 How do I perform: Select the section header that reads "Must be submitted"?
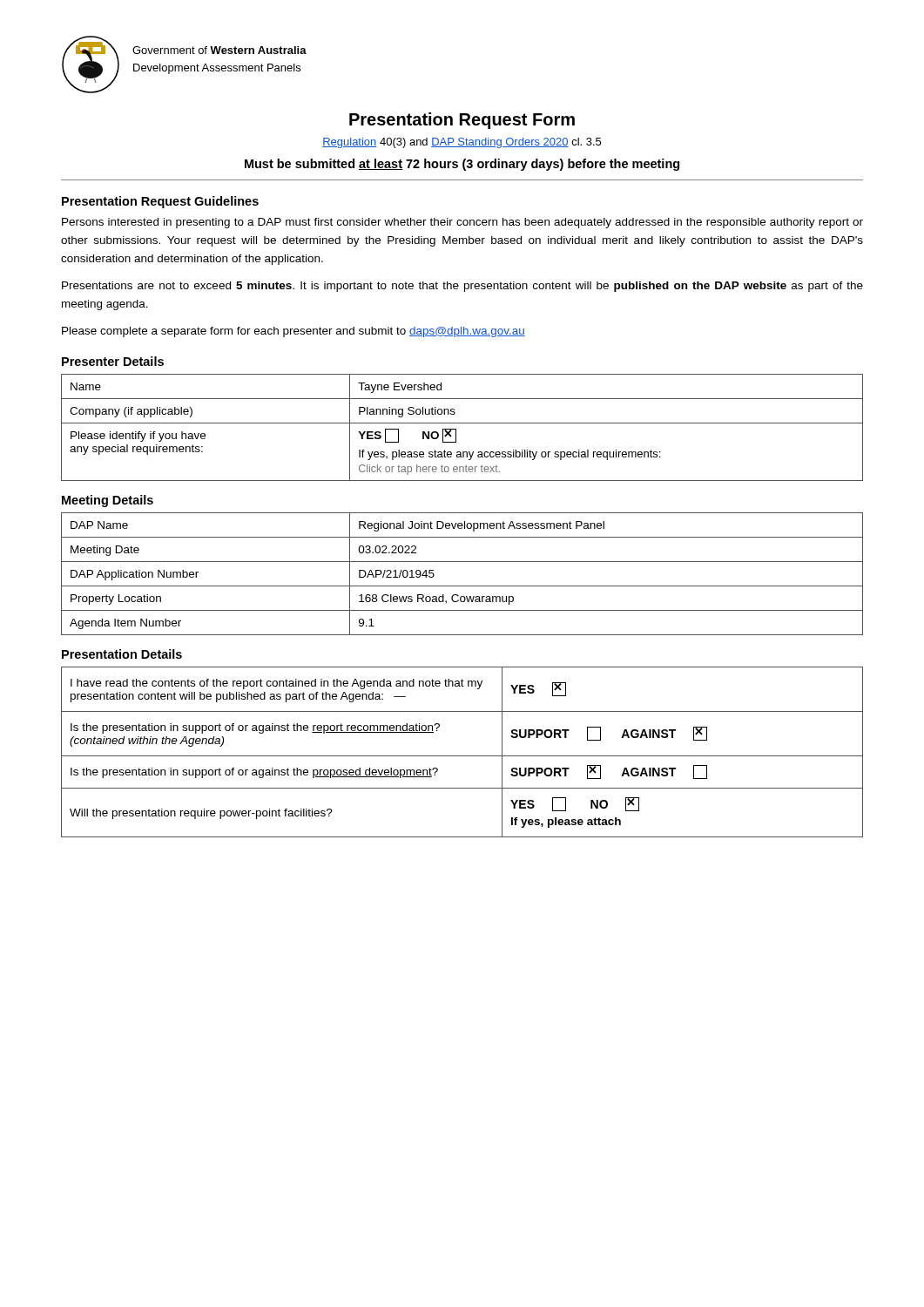point(462,164)
